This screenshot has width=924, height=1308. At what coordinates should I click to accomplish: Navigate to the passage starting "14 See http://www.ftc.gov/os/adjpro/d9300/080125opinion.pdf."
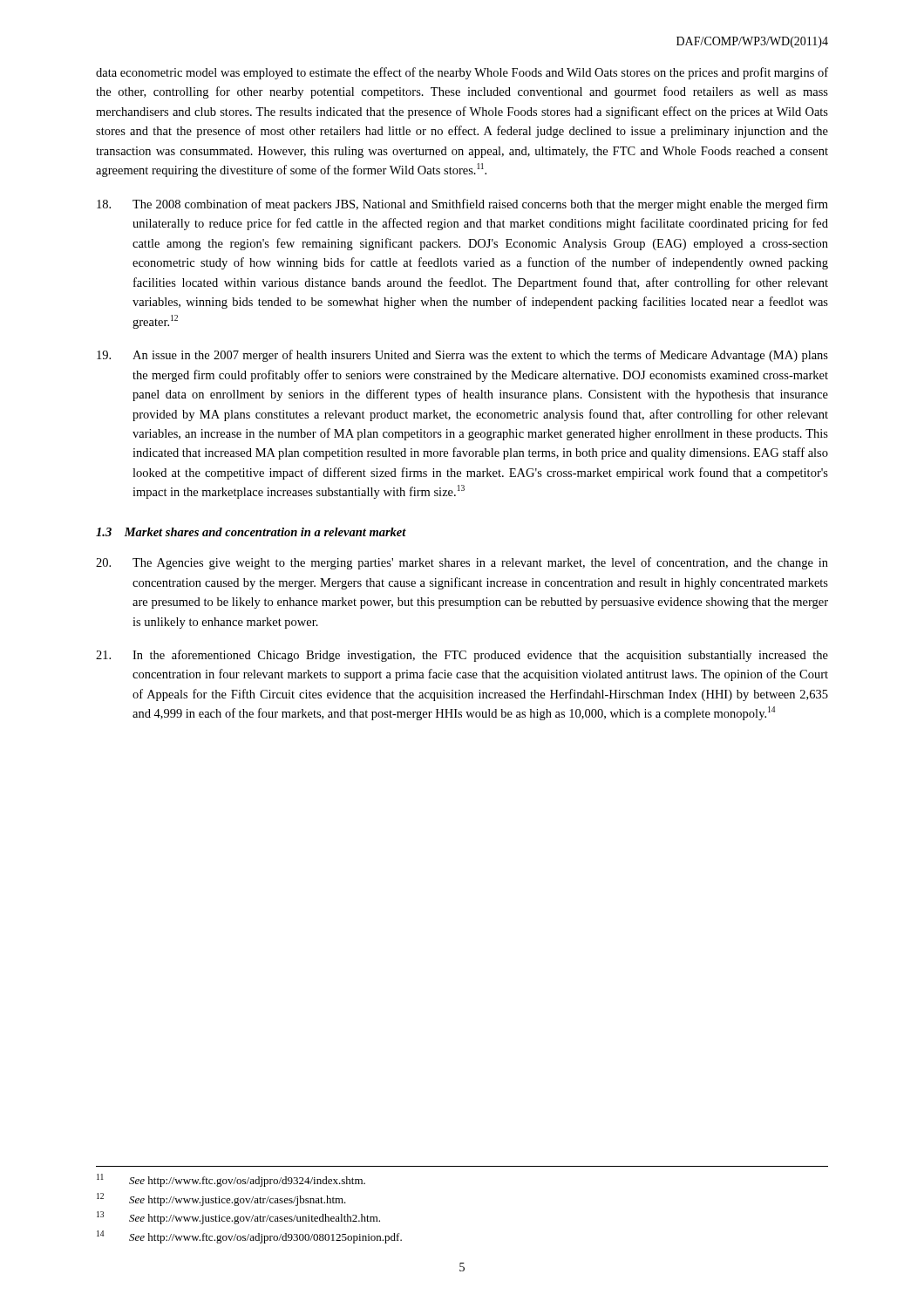tap(249, 1237)
